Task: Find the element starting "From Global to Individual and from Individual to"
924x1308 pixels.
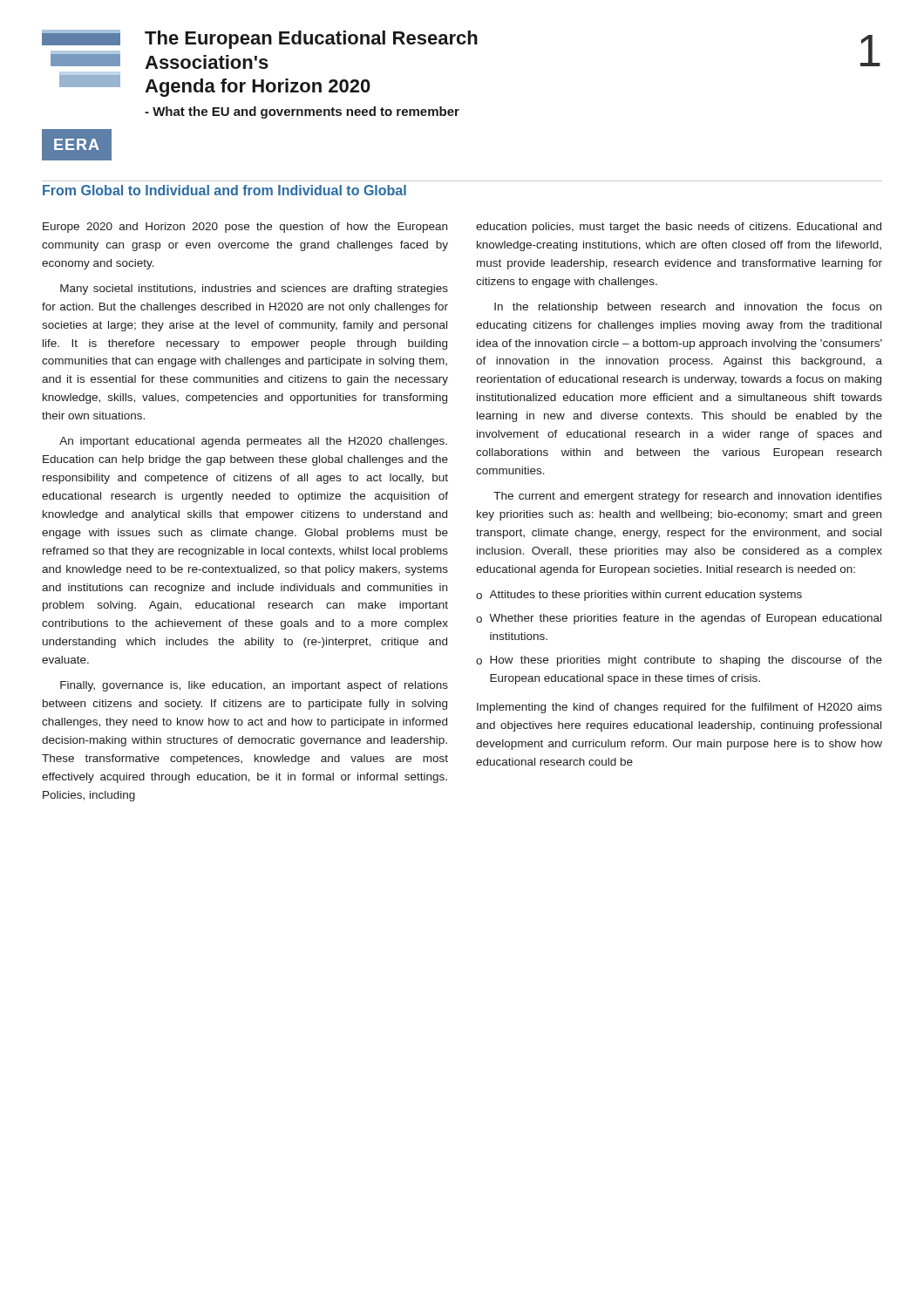Action: [x=260, y=191]
